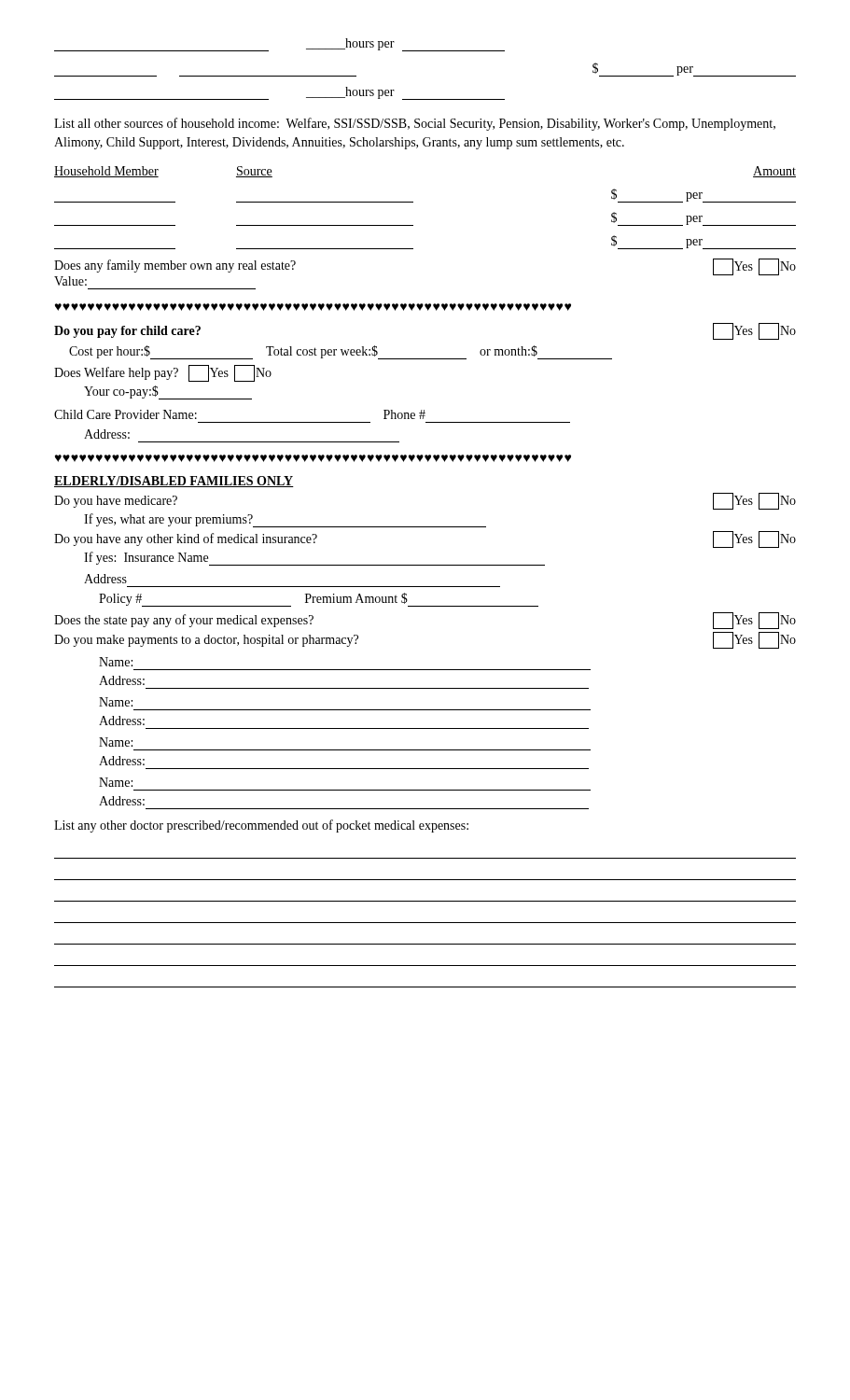Locate the text block that reads "Address Policy # Premium Amount"
The image size is (850, 1400).
click(440, 589)
